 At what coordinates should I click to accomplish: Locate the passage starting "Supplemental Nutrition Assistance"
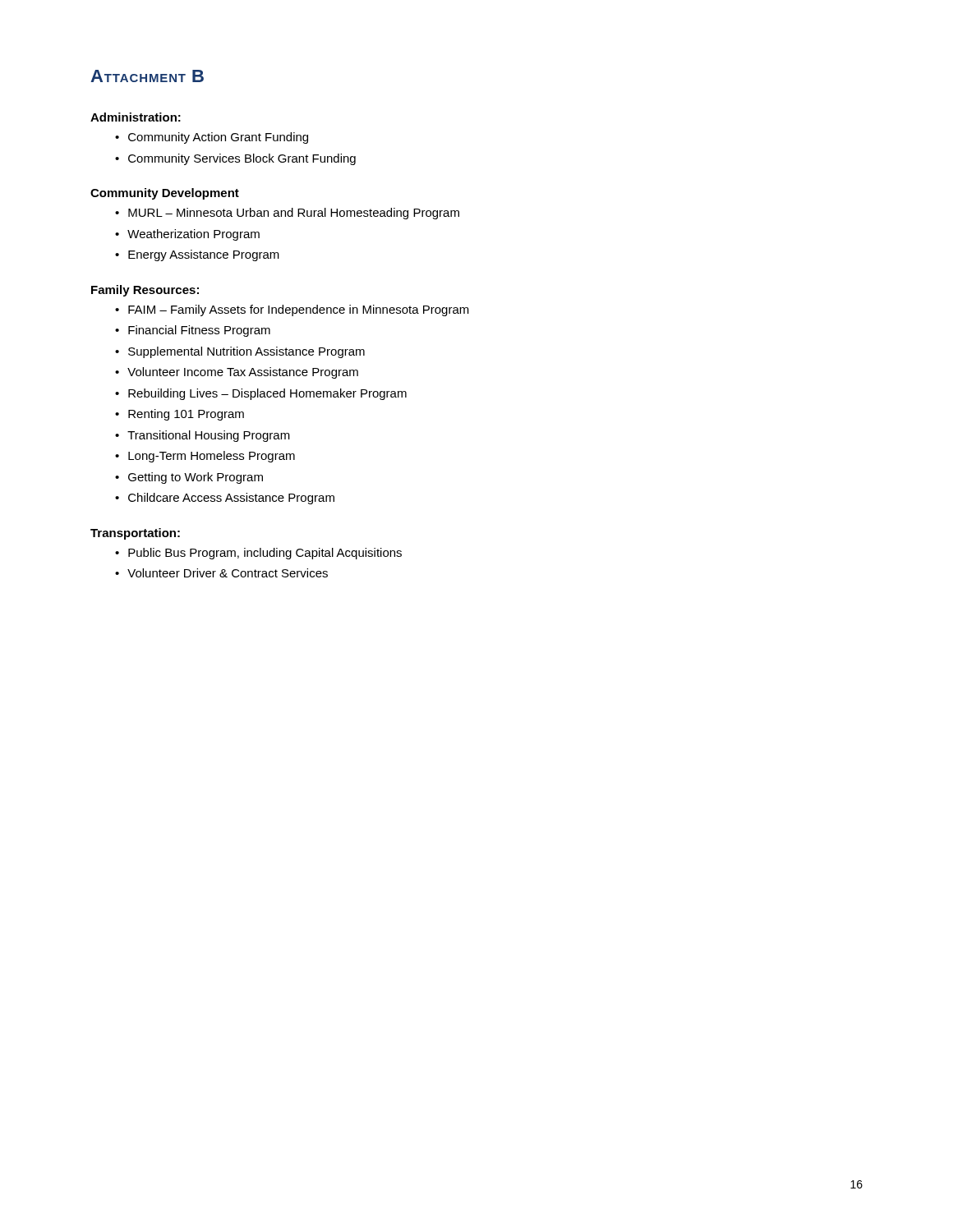pos(240,352)
